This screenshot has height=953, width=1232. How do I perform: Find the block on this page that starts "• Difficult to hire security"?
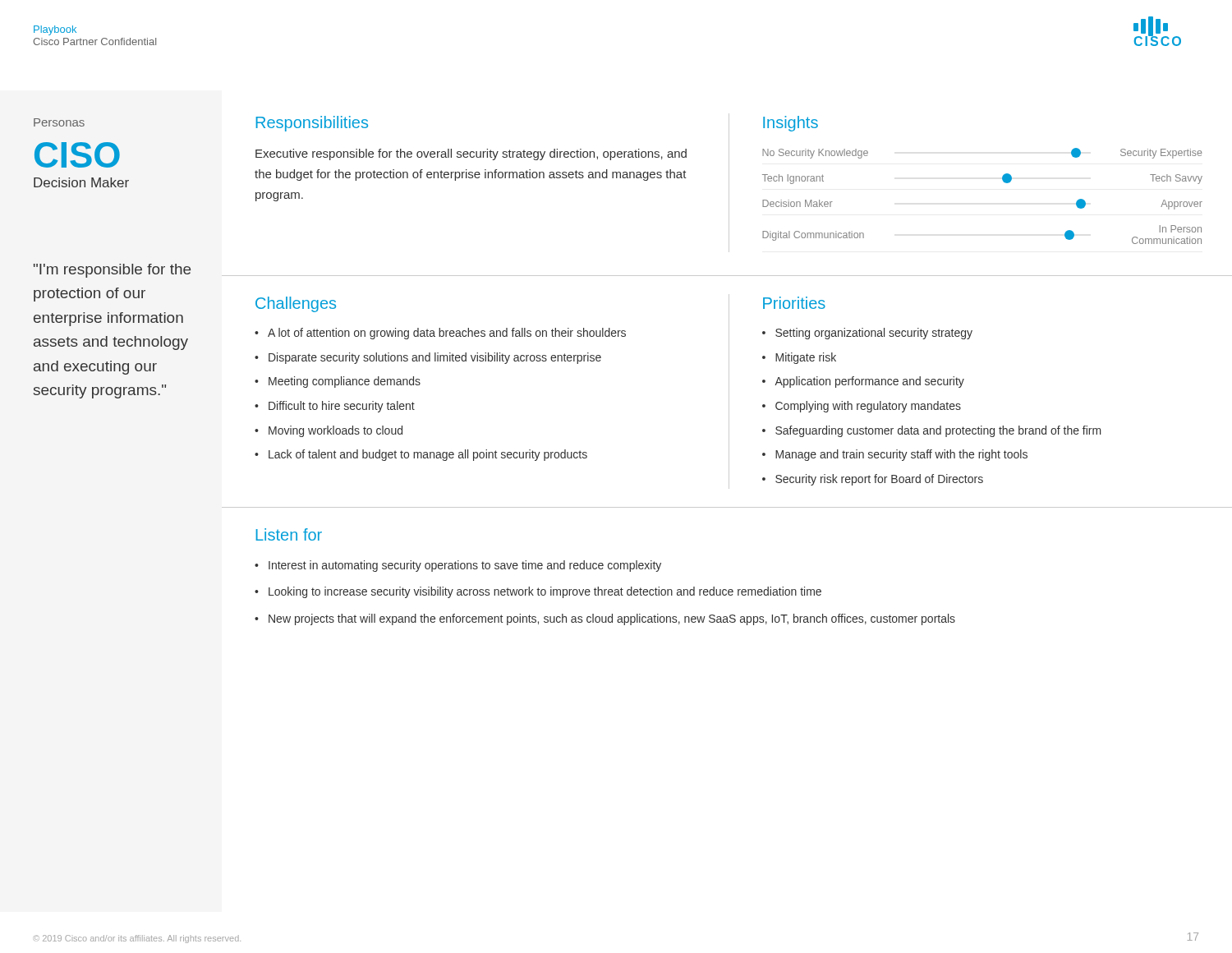tap(335, 407)
